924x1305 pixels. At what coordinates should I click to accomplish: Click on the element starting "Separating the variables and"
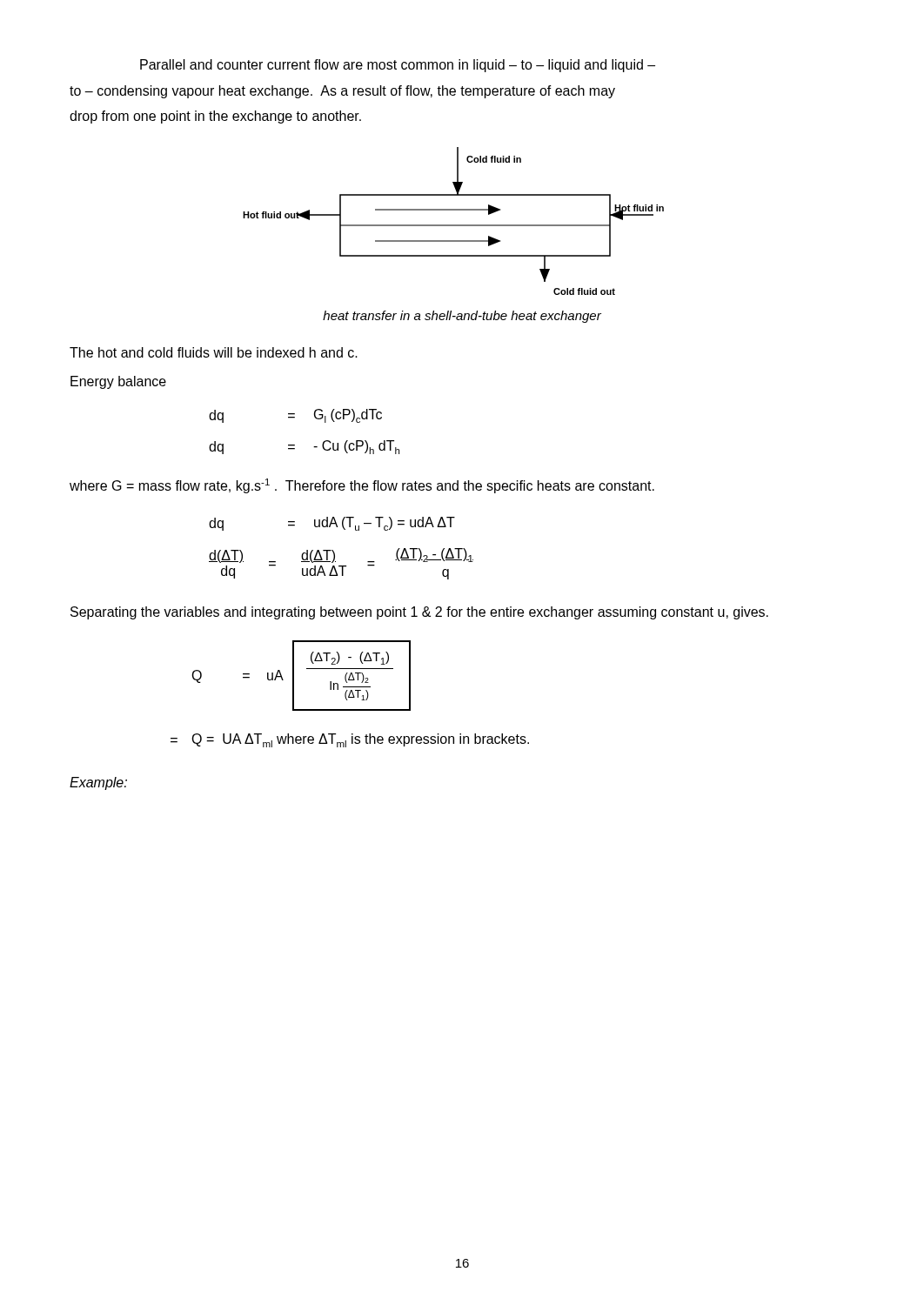point(419,612)
